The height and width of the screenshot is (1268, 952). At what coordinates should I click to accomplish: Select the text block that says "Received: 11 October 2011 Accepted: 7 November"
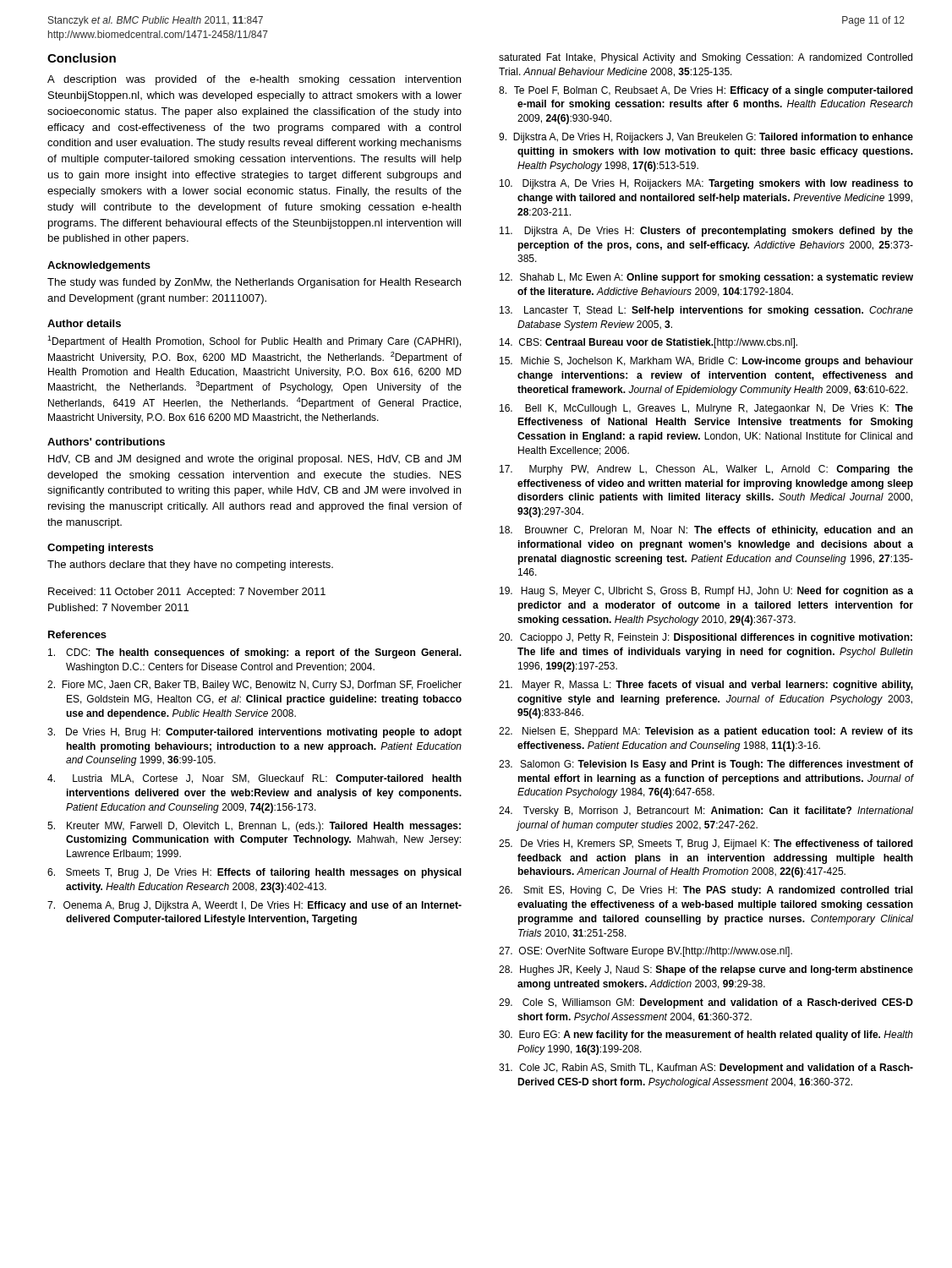pos(187,599)
